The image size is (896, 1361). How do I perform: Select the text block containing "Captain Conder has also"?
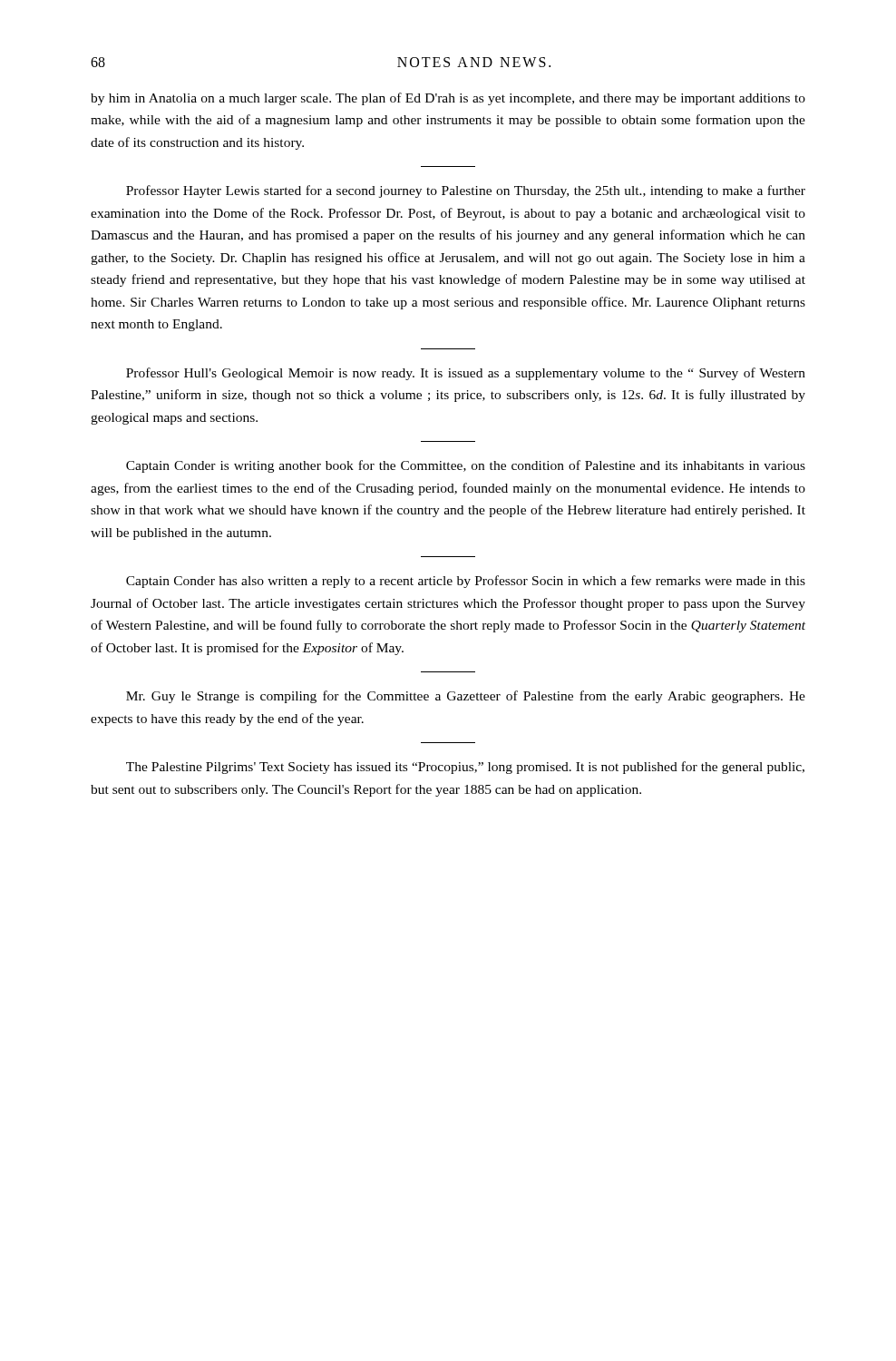[x=448, y=614]
